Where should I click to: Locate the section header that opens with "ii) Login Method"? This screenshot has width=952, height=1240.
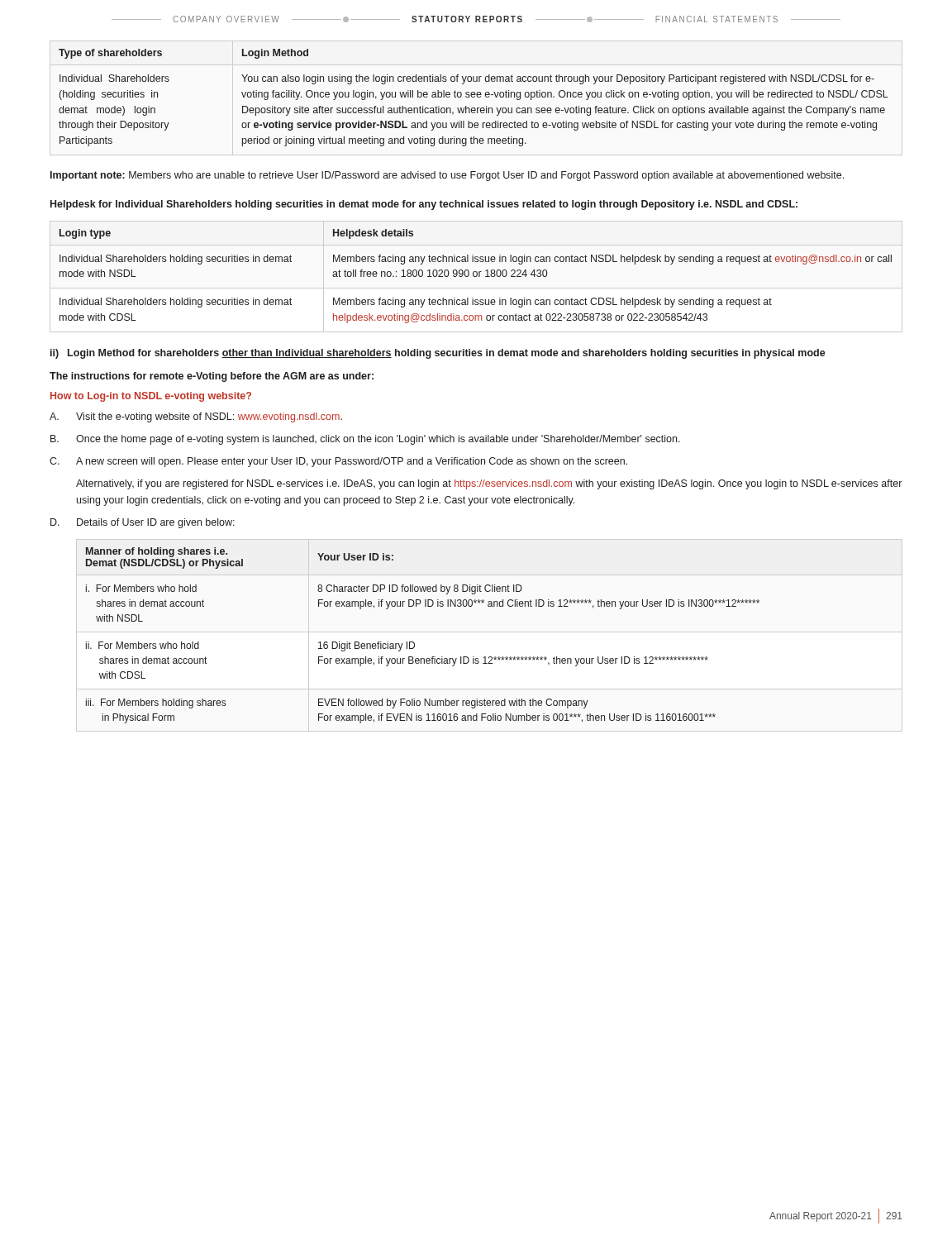point(437,353)
